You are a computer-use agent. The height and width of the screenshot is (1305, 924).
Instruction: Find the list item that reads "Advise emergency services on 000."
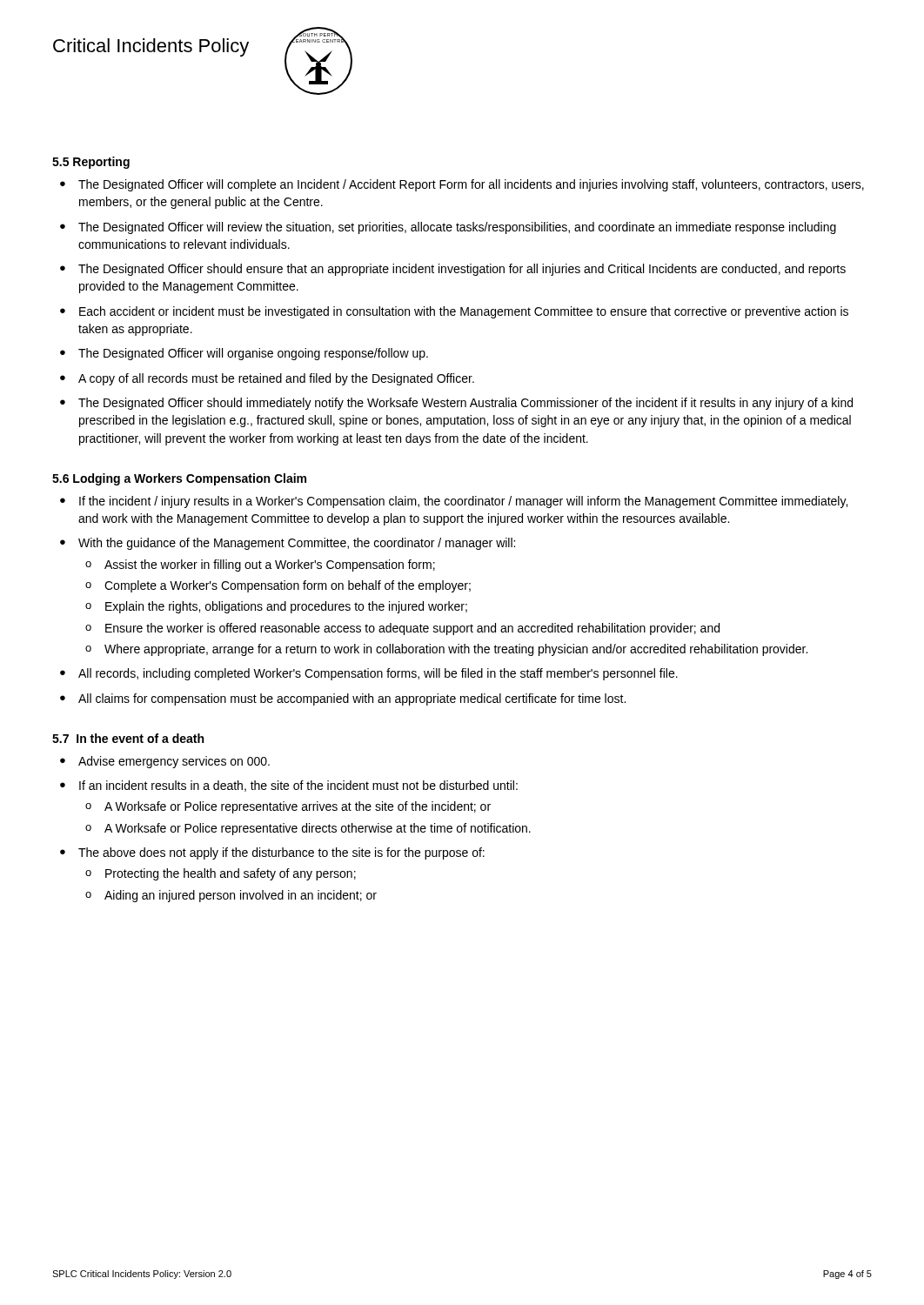(174, 761)
